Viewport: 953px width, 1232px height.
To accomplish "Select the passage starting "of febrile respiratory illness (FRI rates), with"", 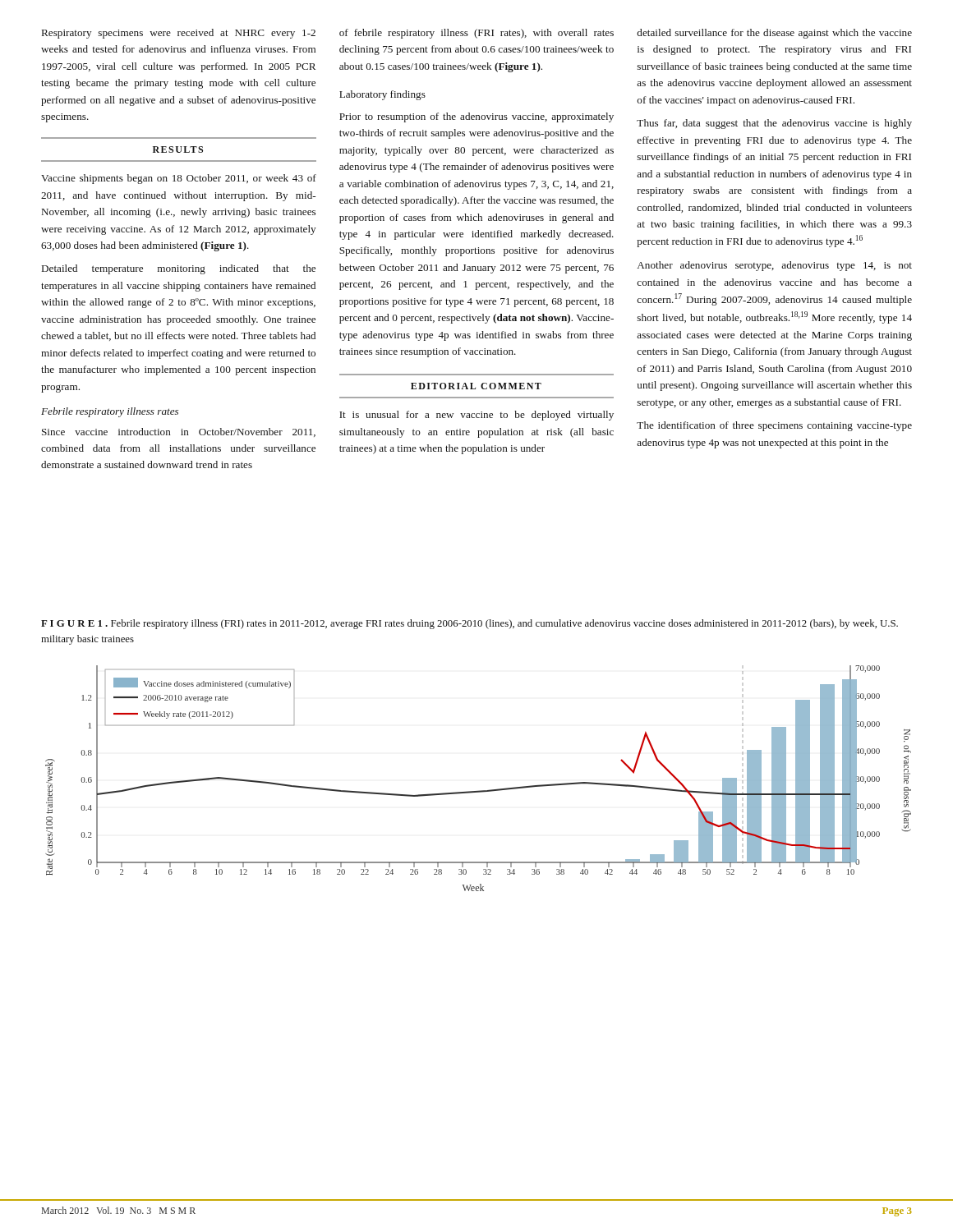I will (477, 241).
